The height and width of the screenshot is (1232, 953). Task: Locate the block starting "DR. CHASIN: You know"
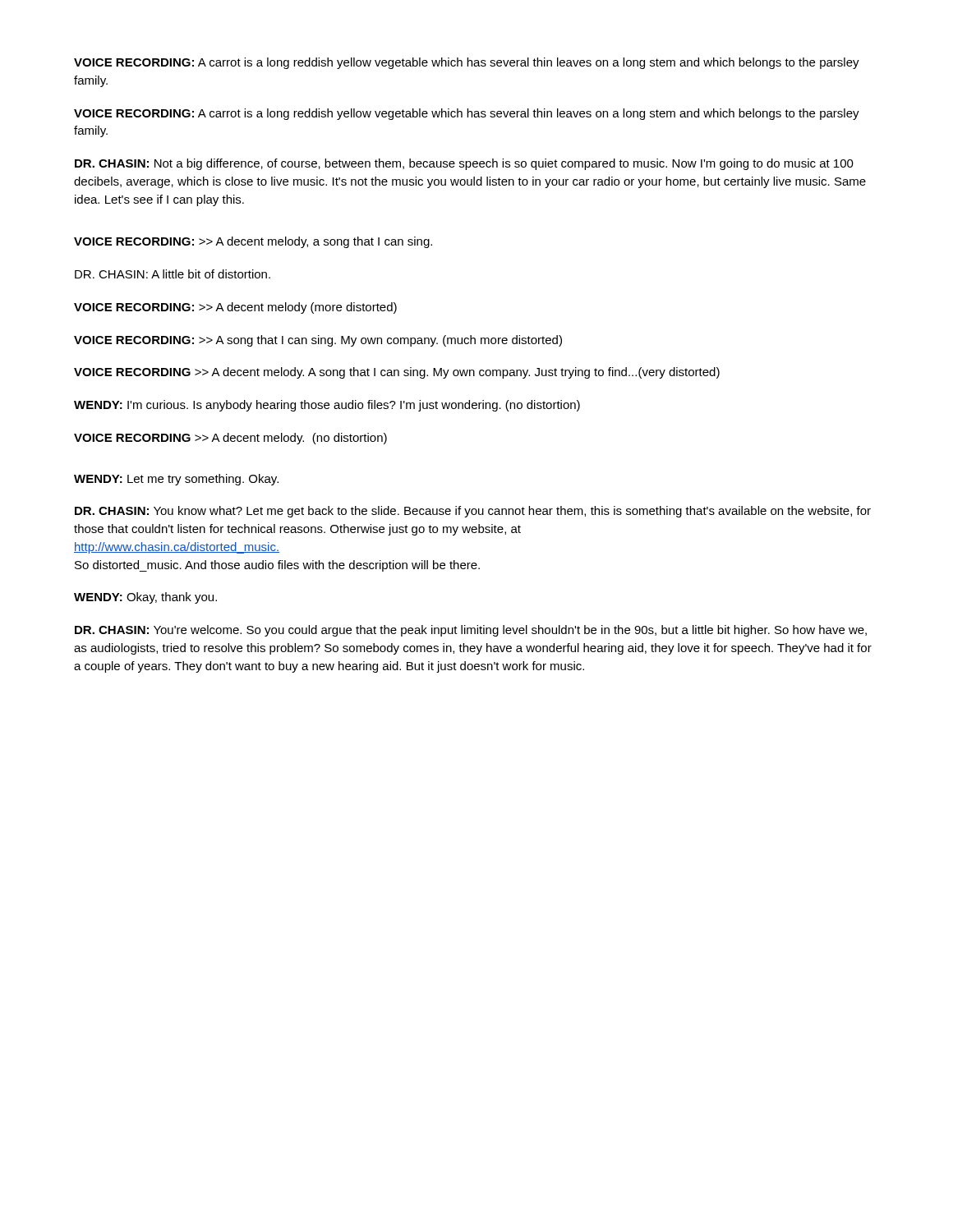pyautogui.click(x=472, y=537)
